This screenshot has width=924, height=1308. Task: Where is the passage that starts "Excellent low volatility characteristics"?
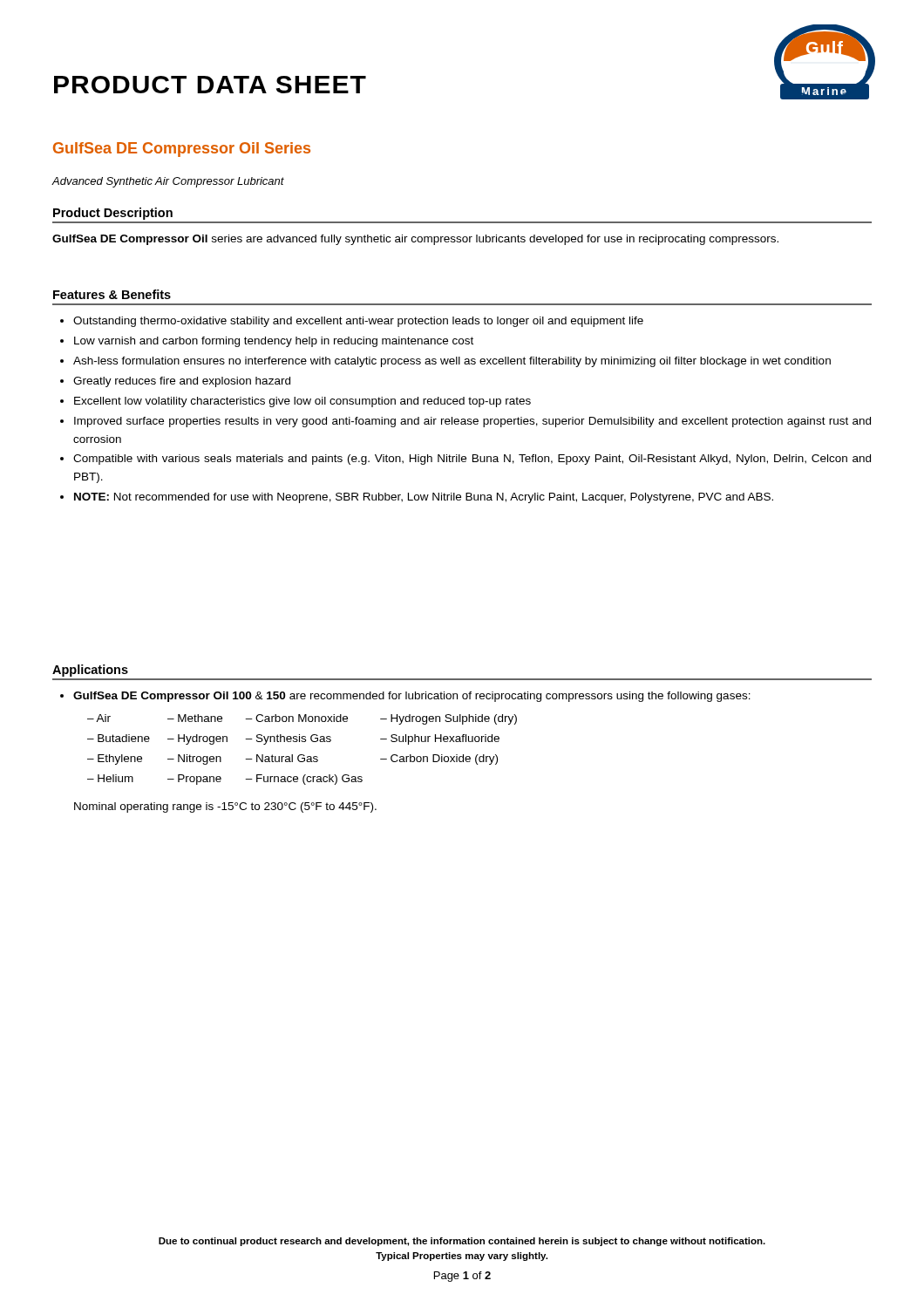pyautogui.click(x=302, y=400)
